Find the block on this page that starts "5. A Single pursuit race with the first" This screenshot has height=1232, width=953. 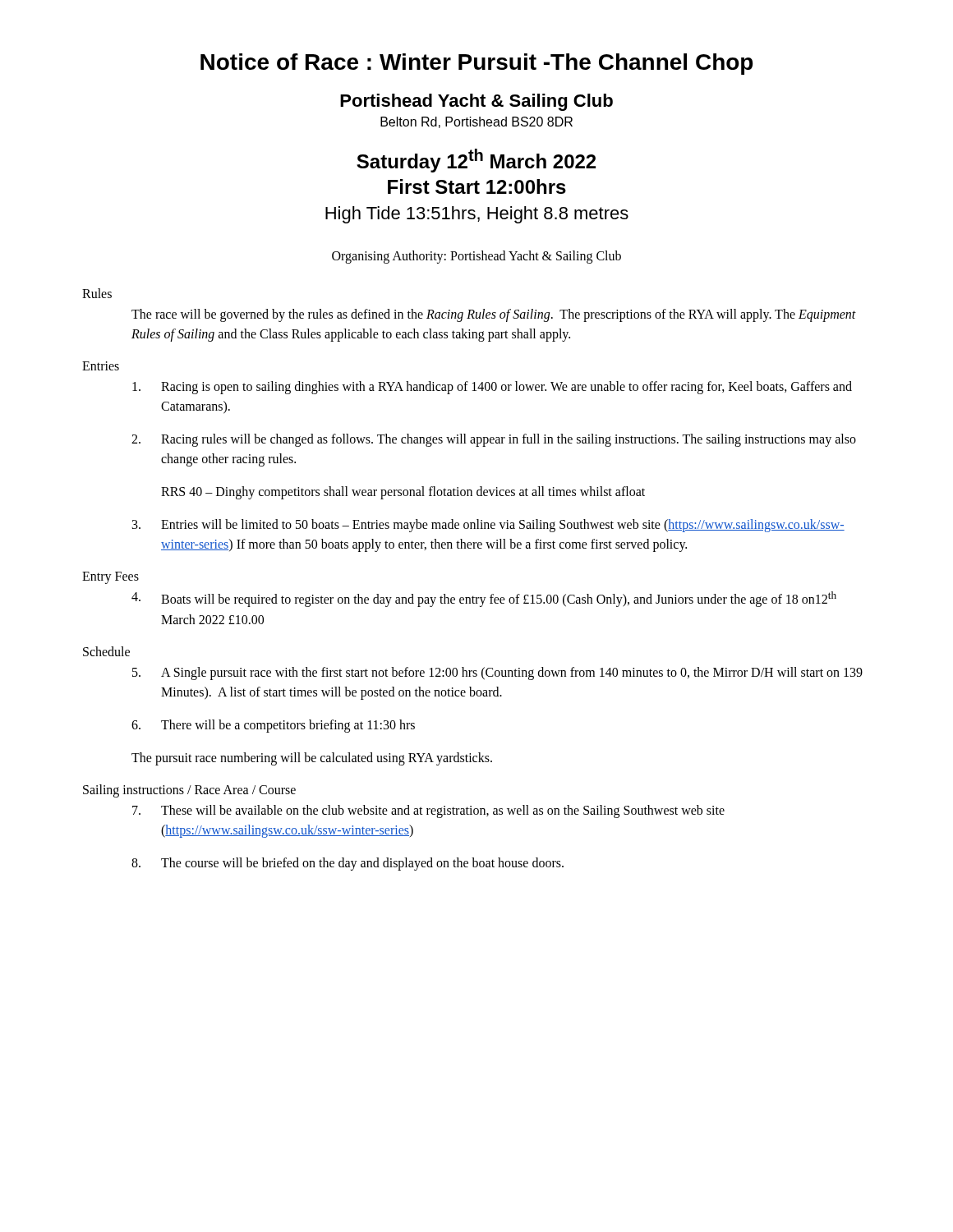click(x=501, y=682)
